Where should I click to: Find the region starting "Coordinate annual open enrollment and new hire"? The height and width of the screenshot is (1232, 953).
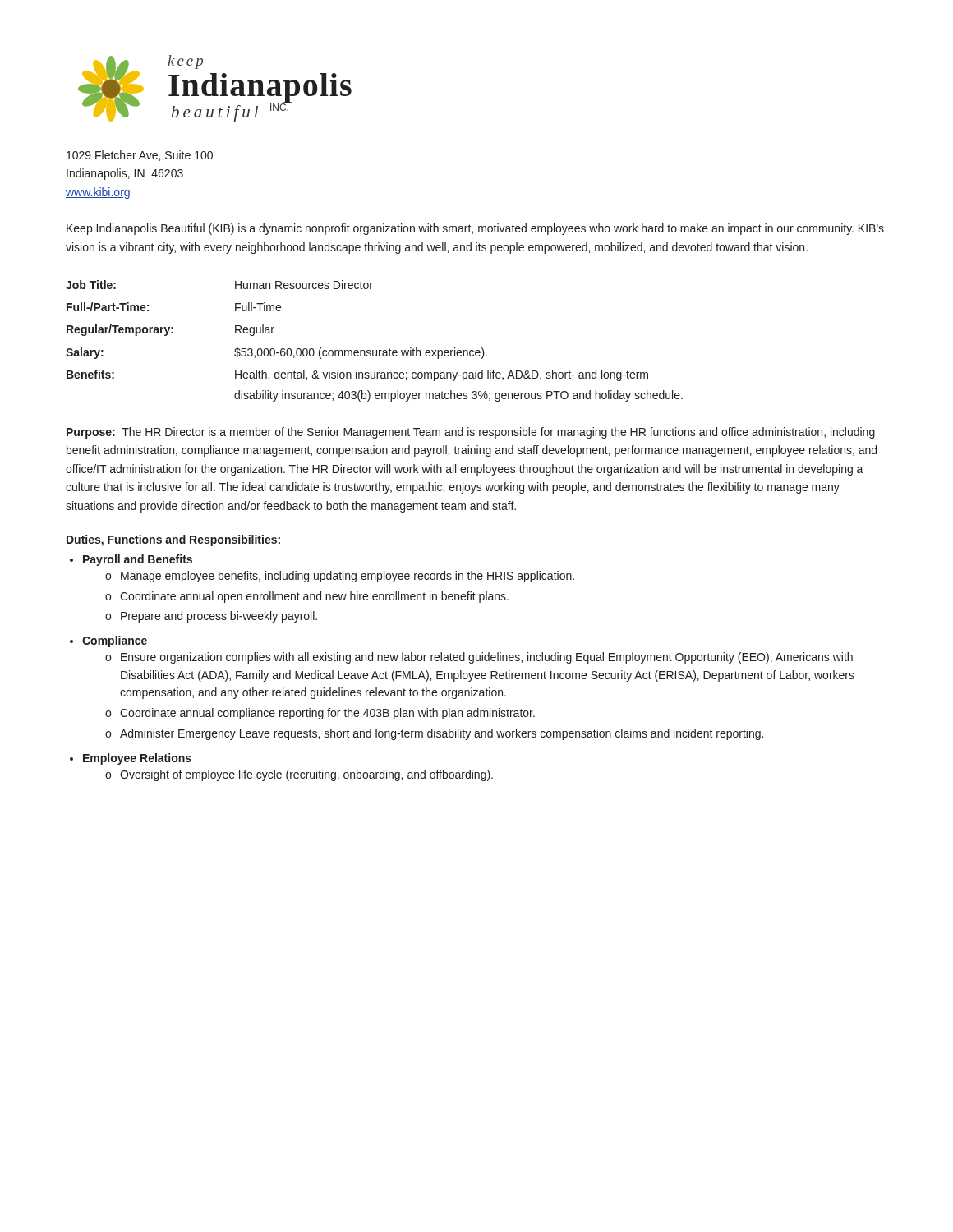315,596
